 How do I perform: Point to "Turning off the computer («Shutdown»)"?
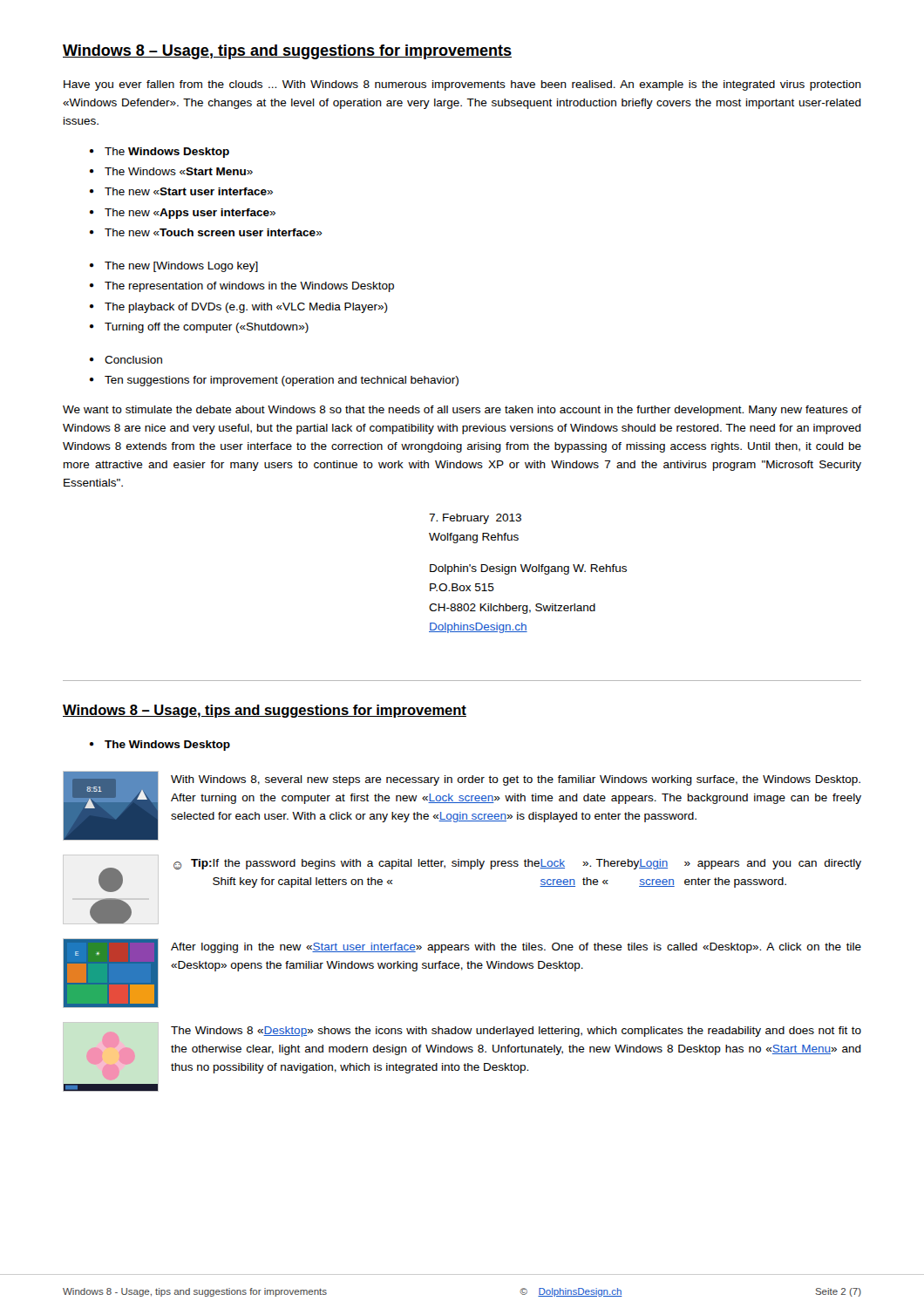click(199, 328)
